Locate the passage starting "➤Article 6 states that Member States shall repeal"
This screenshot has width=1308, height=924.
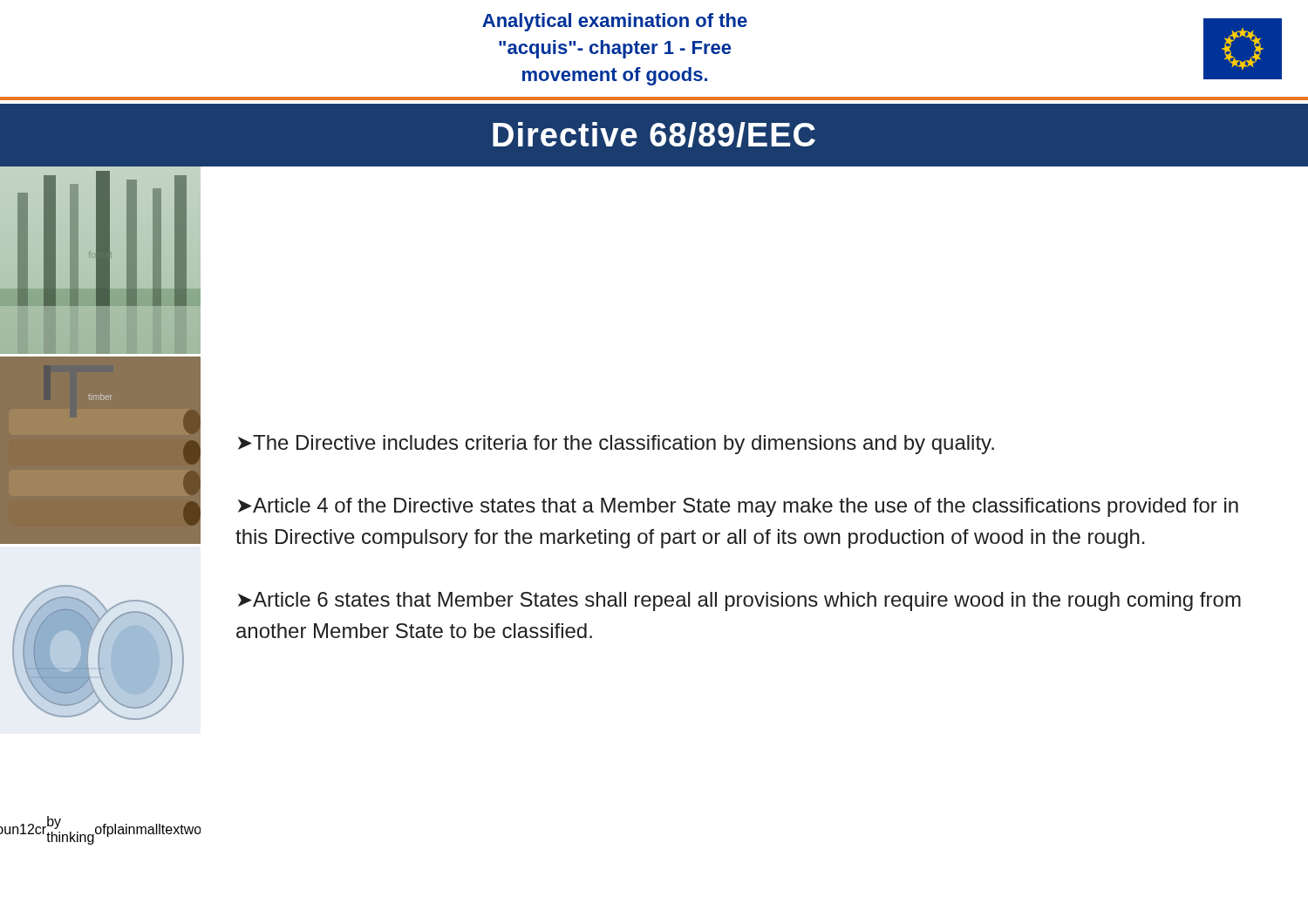[x=746, y=615]
